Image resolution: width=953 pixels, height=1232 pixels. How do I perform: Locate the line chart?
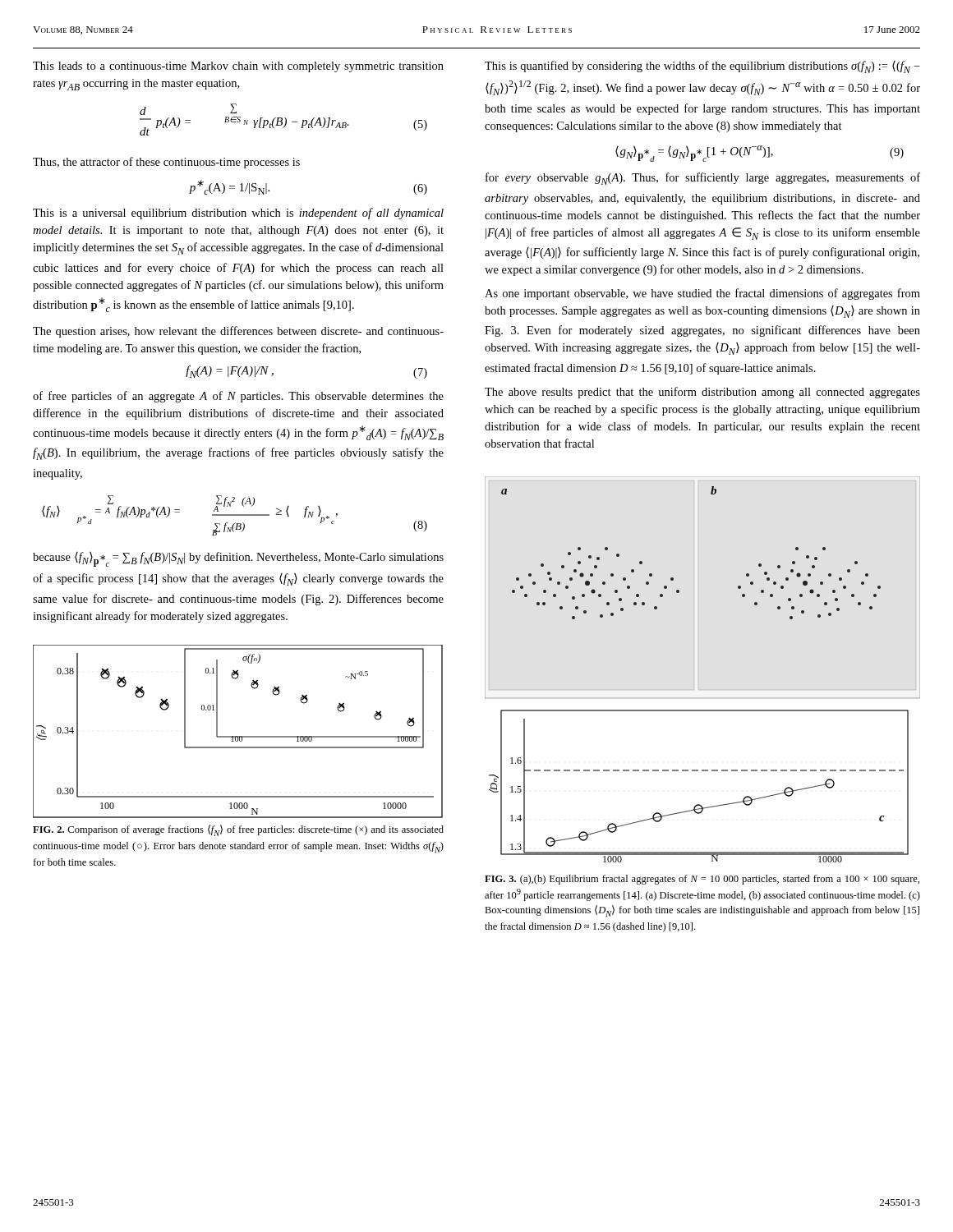coord(238,745)
